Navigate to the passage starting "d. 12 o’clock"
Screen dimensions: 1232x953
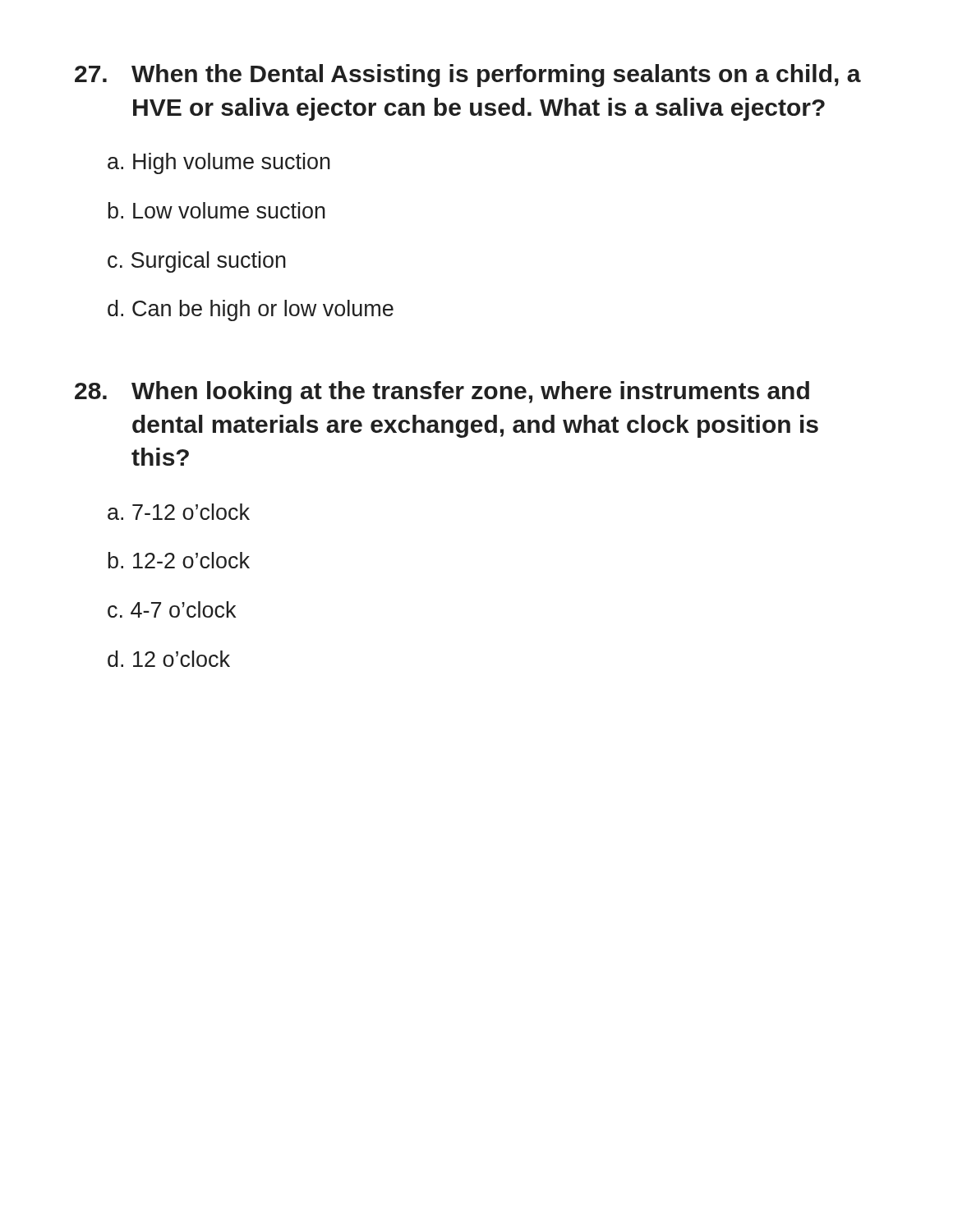[168, 660]
